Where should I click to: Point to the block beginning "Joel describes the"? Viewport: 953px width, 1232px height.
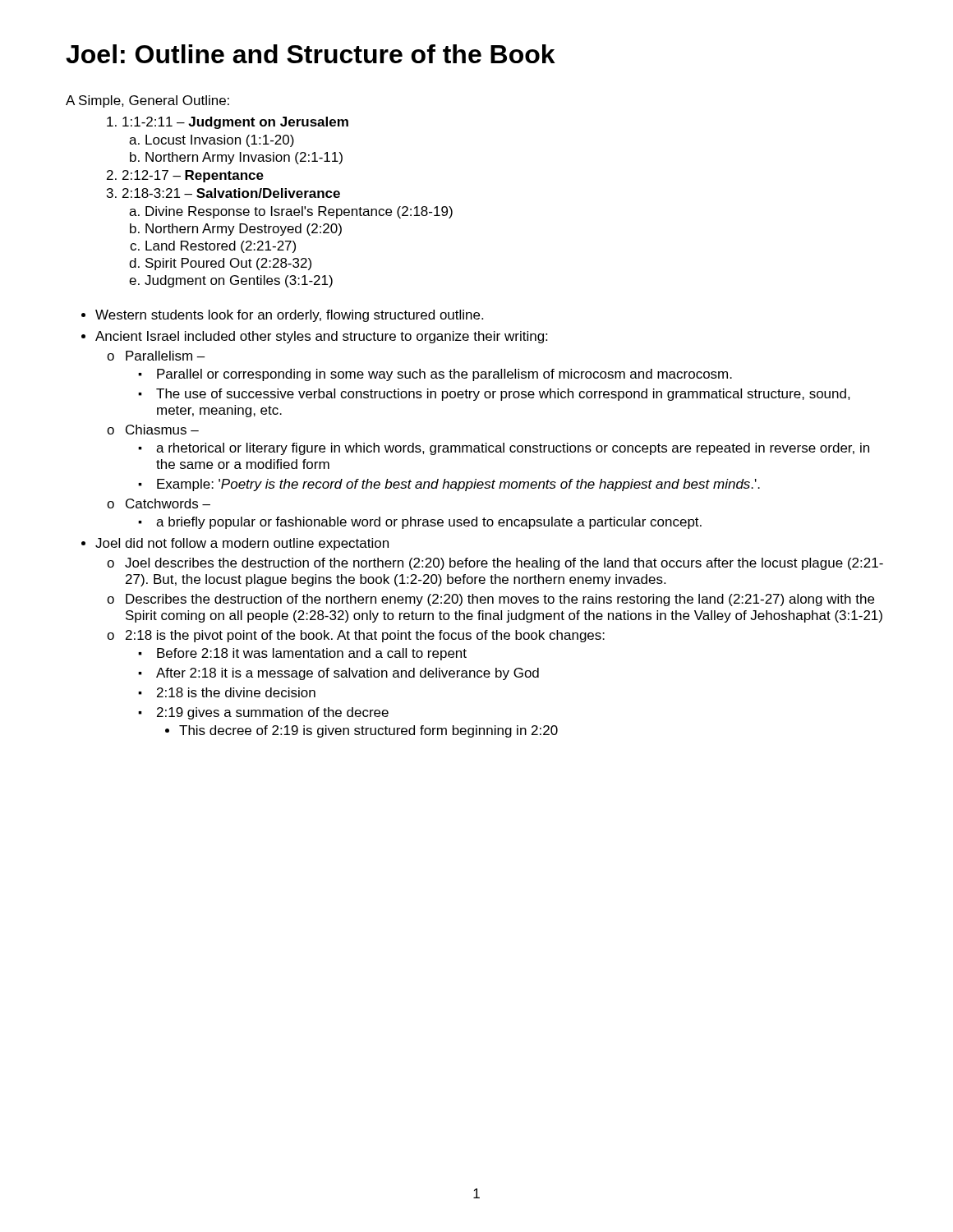tap(504, 571)
